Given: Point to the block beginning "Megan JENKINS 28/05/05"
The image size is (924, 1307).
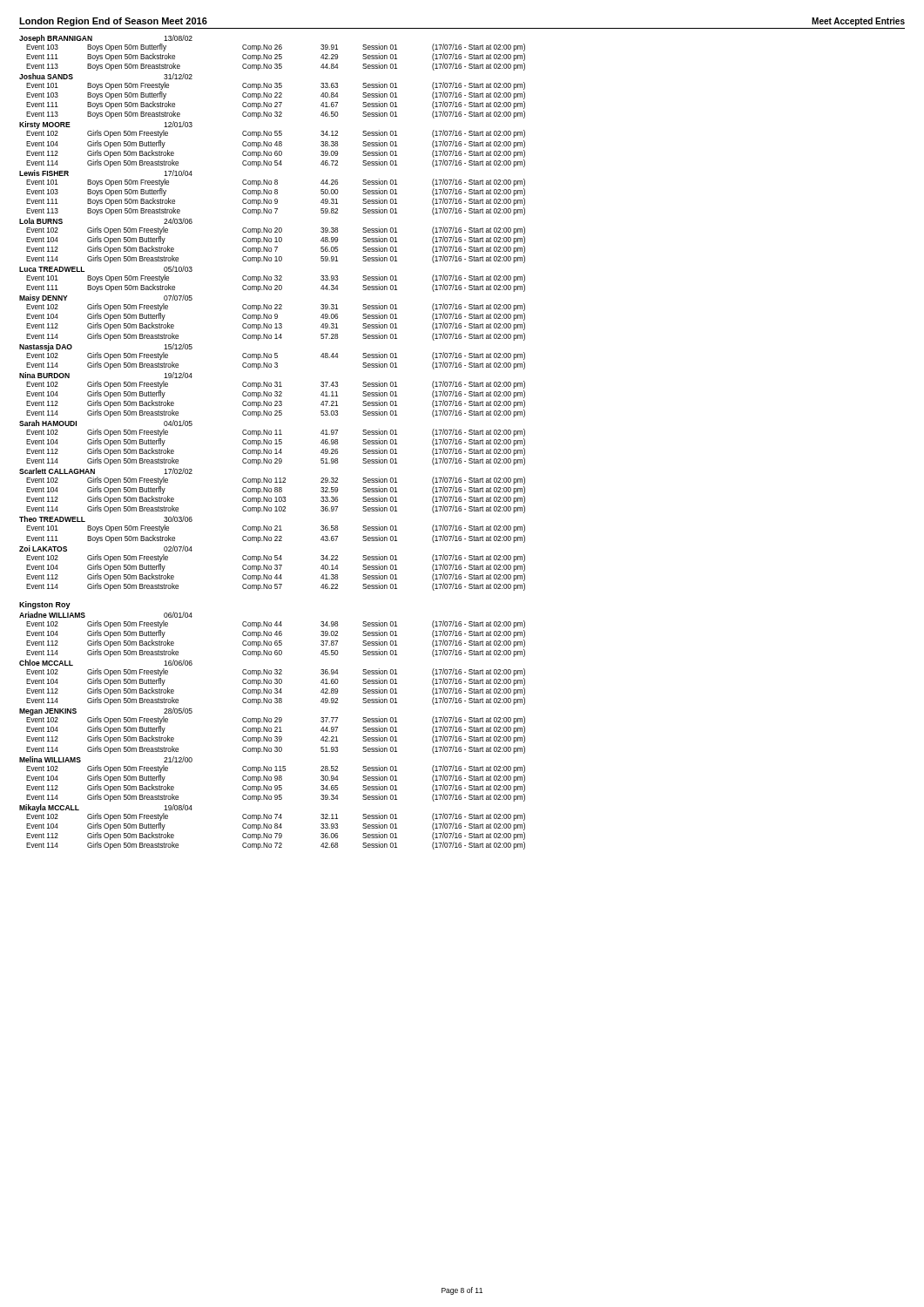Looking at the screenshot, I should [x=462, y=731].
